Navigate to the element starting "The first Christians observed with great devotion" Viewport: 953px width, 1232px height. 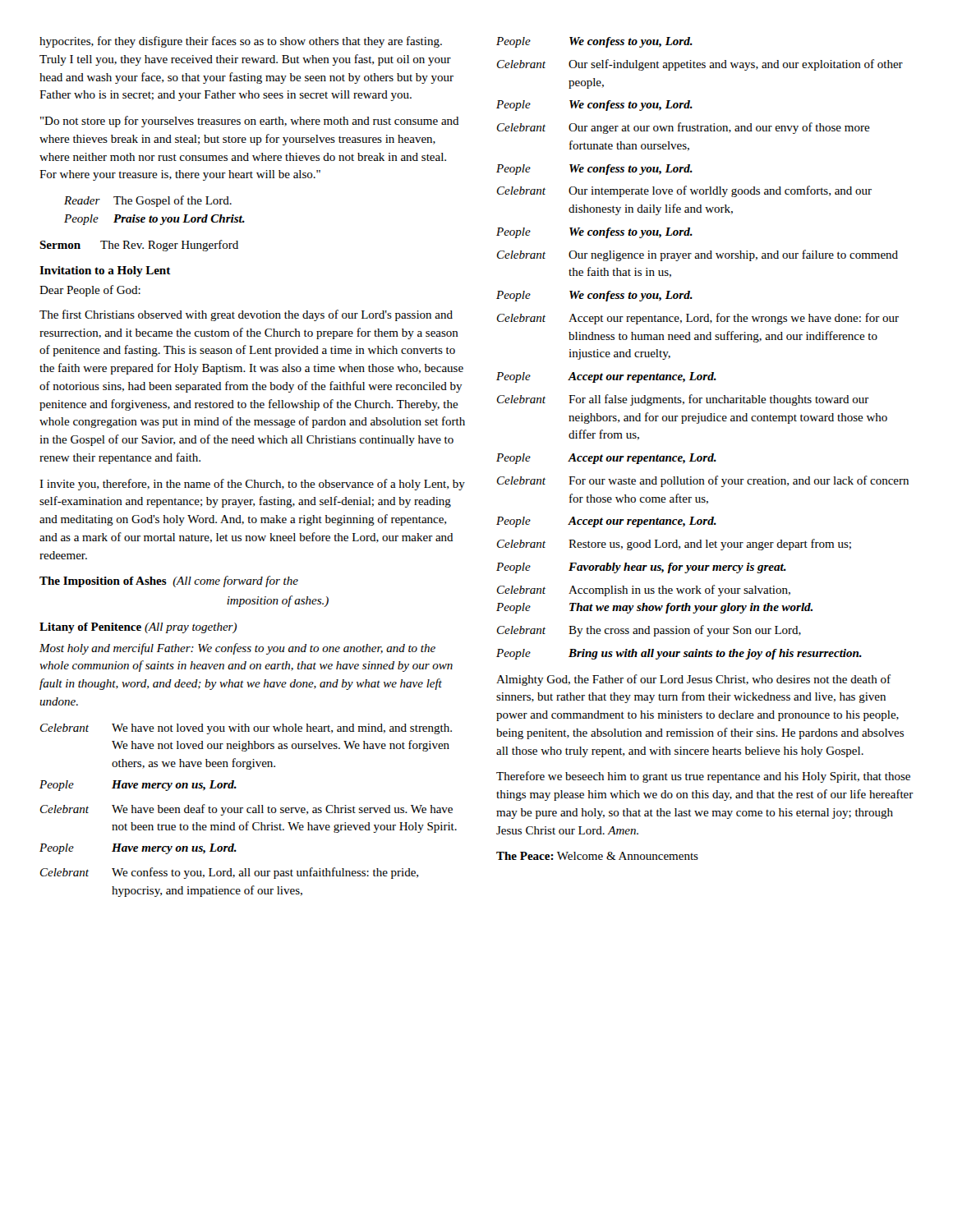tap(252, 386)
